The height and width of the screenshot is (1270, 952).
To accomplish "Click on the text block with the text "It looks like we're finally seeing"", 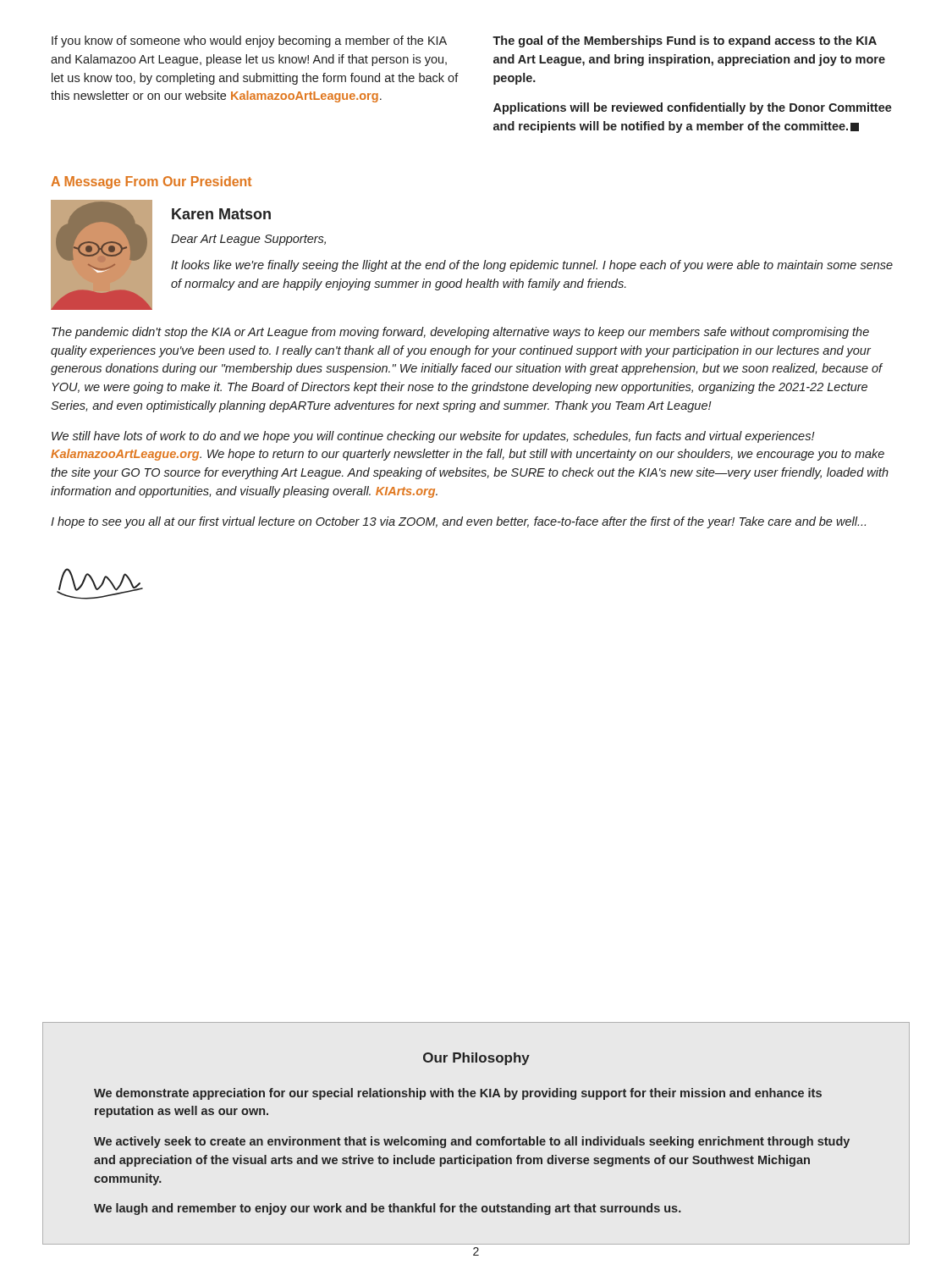I will click(x=532, y=274).
